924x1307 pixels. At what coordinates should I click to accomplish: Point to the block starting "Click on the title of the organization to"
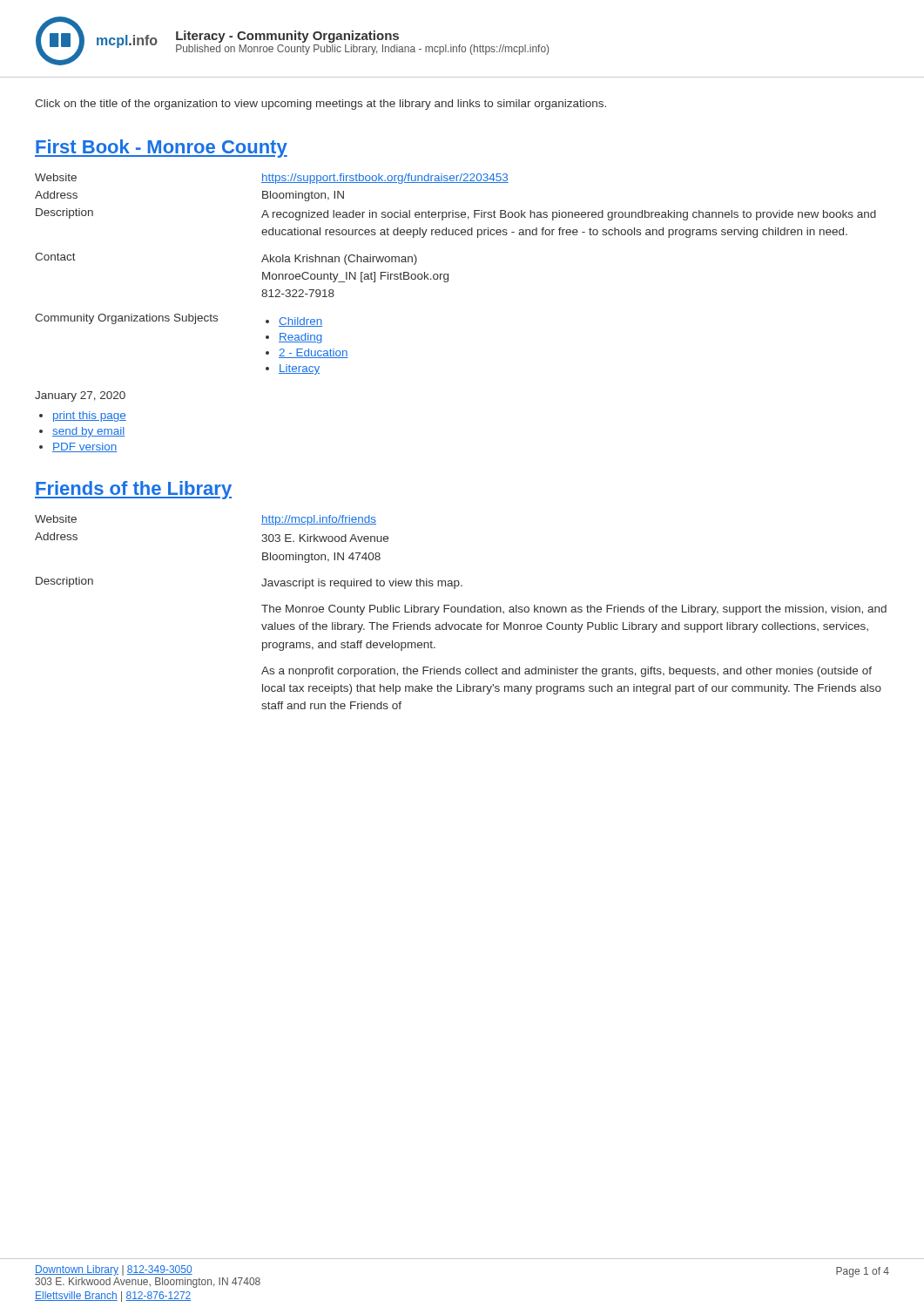[x=321, y=103]
